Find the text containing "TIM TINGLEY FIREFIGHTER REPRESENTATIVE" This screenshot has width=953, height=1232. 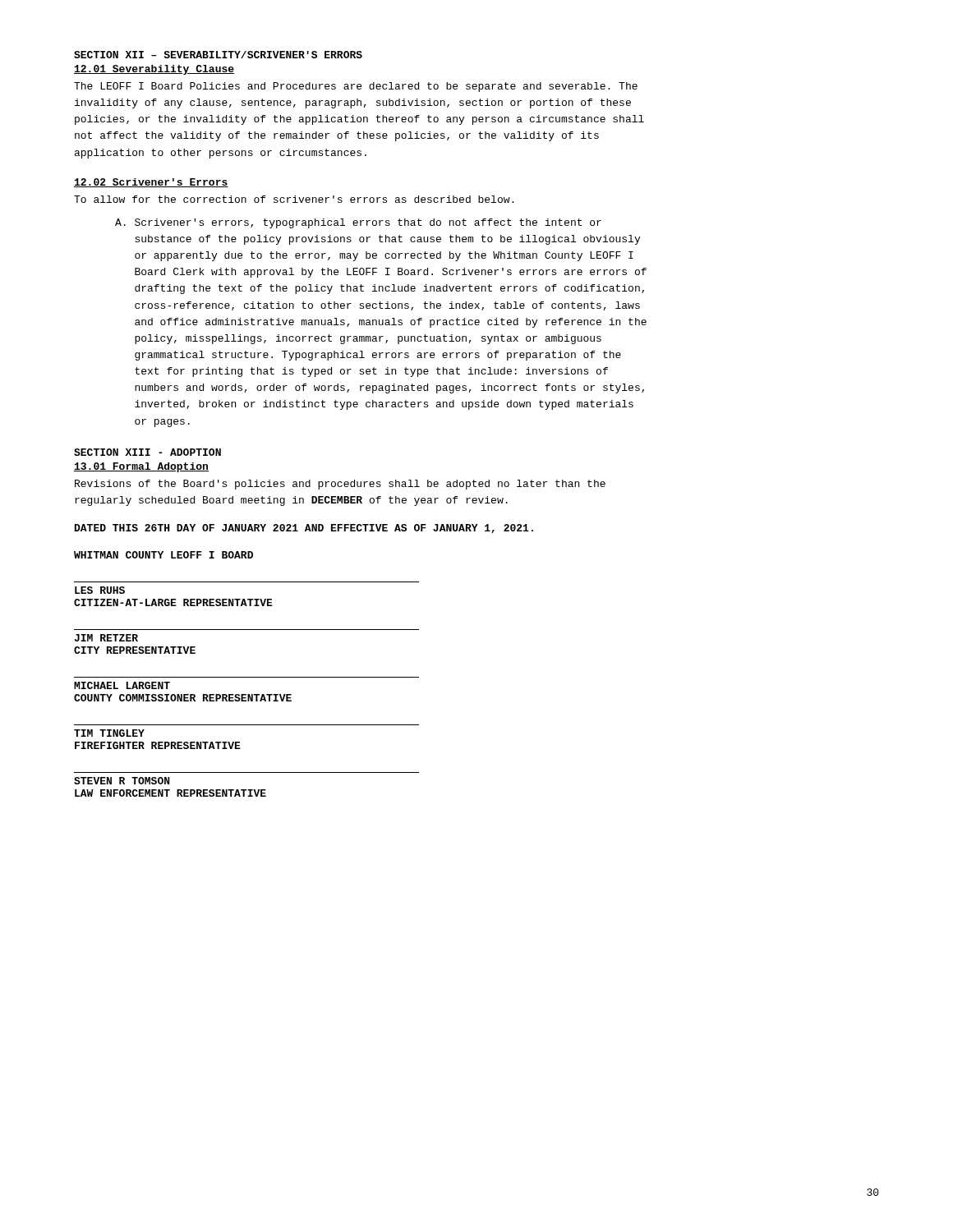coord(109,733)
